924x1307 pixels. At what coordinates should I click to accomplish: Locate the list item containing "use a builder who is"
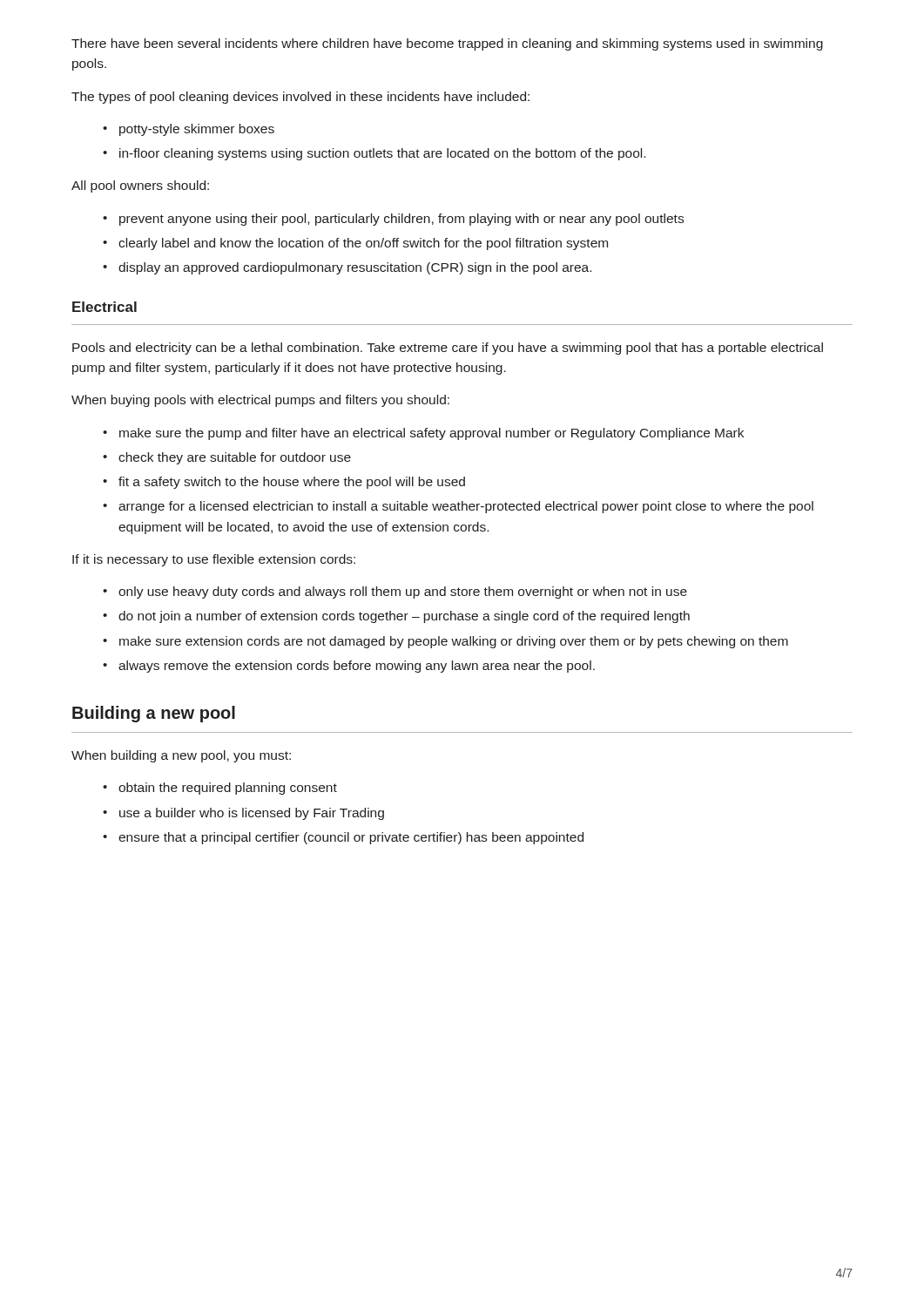pos(252,812)
